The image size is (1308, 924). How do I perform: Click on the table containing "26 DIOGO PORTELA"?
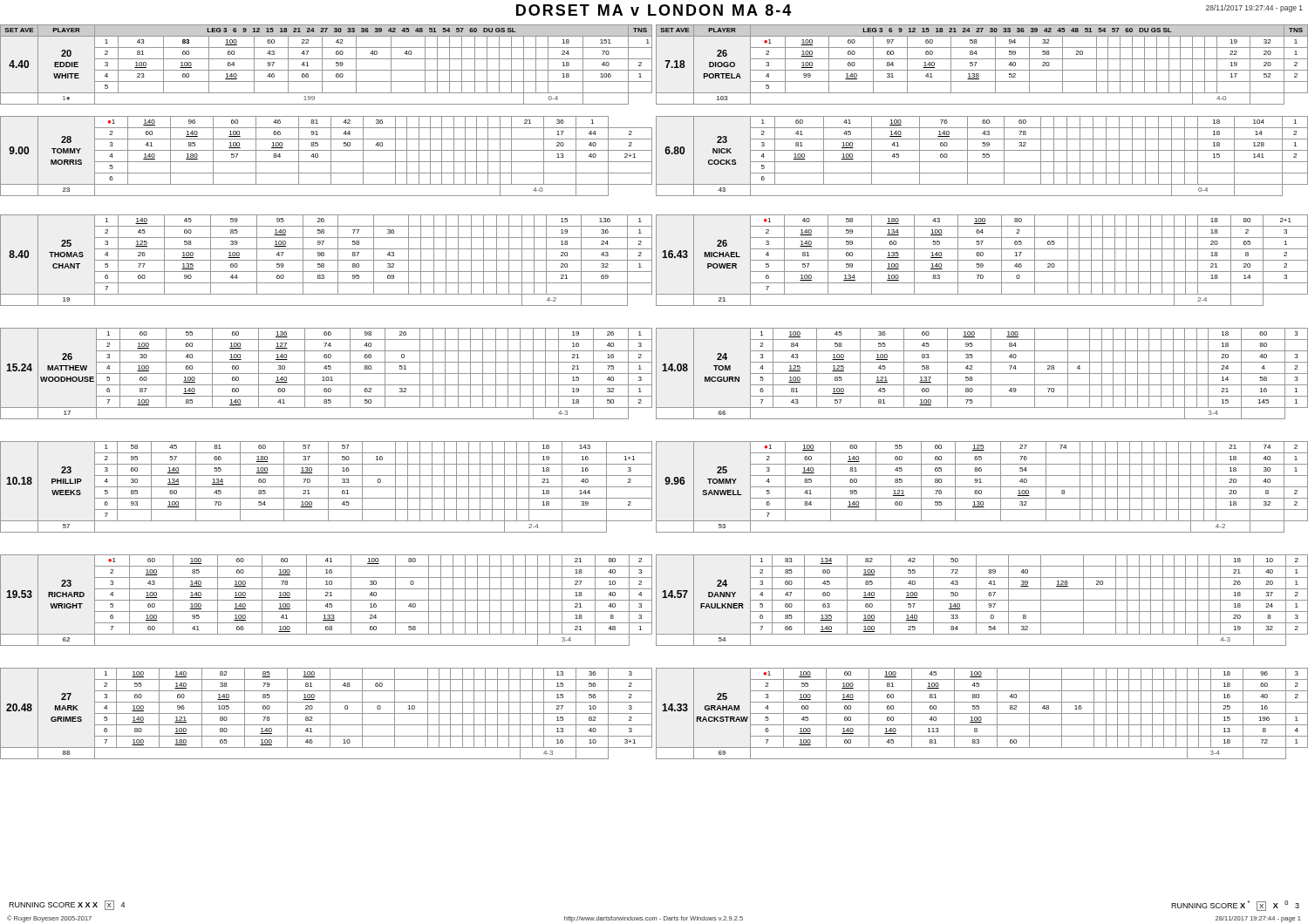click(x=982, y=64)
